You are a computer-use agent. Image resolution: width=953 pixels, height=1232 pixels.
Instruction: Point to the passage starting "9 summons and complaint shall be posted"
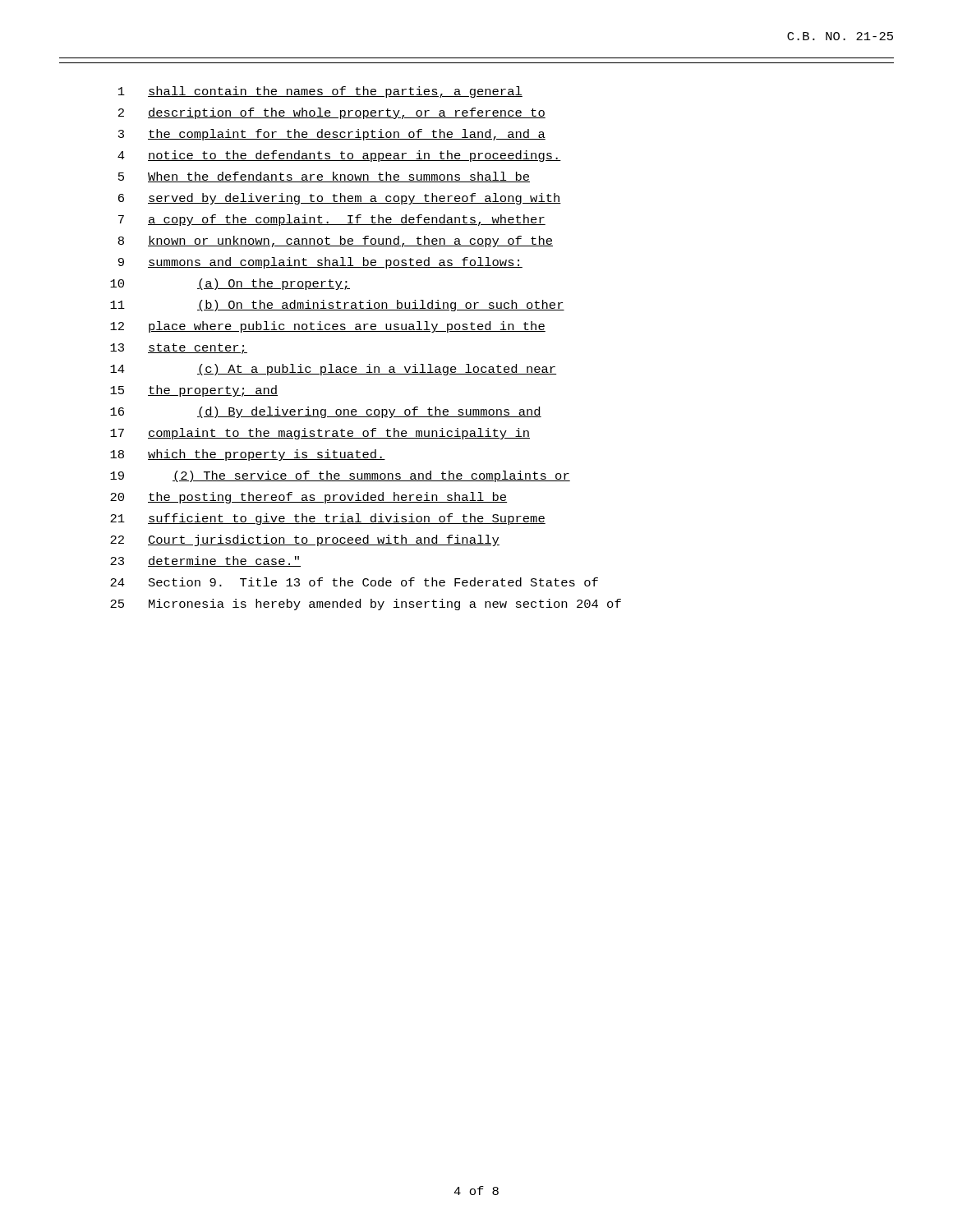pyautogui.click(x=476, y=263)
